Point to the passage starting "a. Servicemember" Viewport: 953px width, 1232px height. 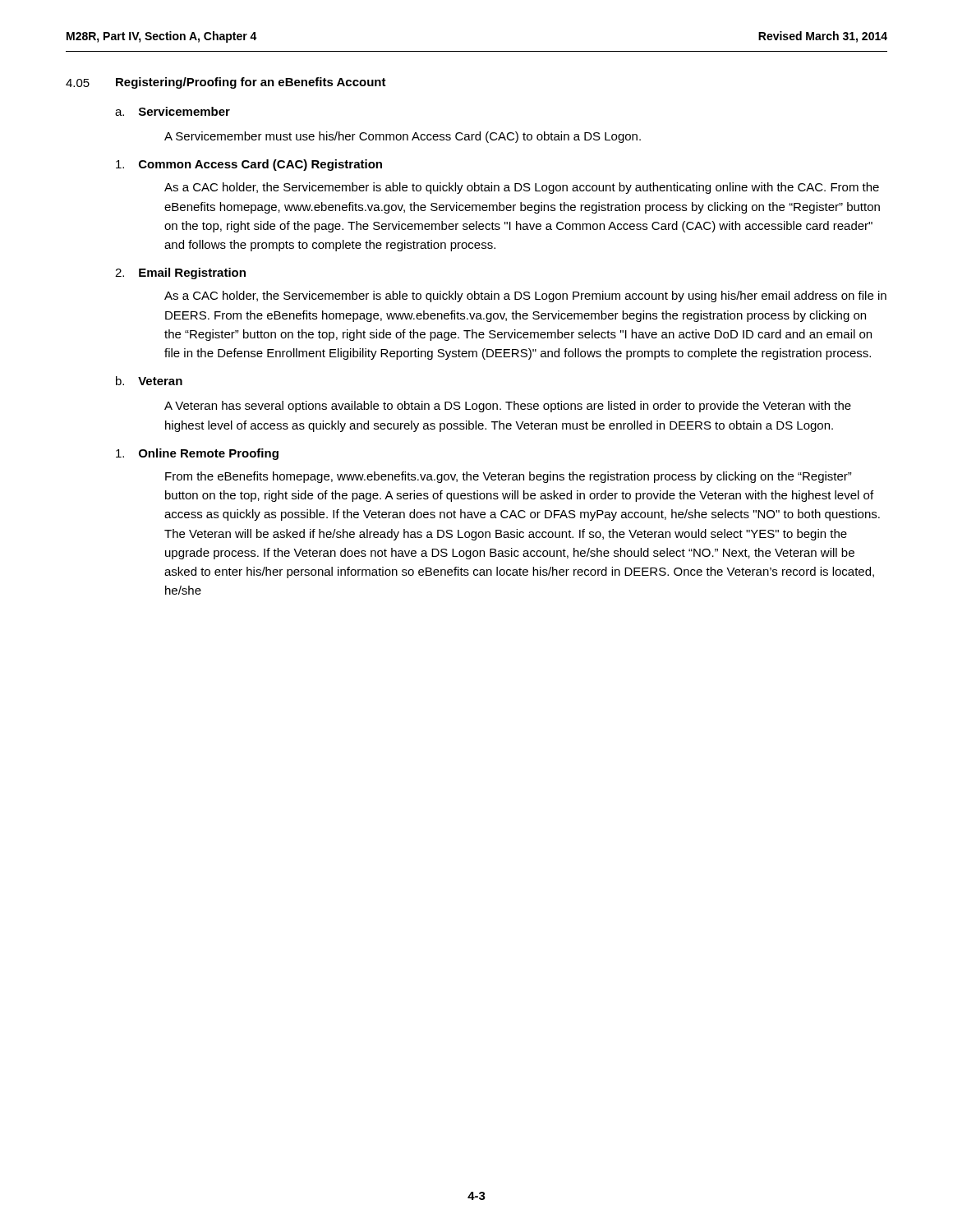tap(172, 111)
